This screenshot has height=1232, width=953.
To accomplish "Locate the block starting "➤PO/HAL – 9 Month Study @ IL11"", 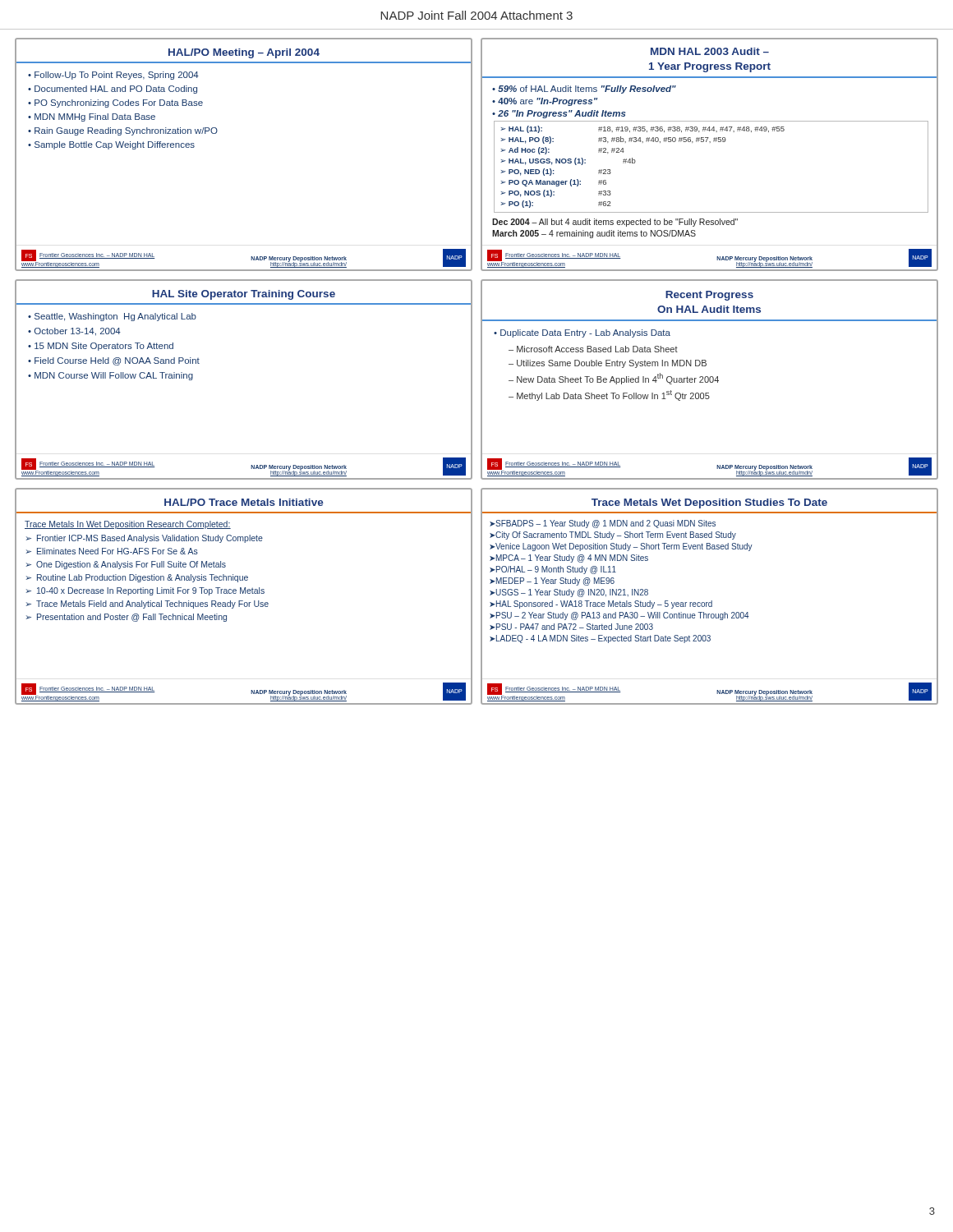I will [x=553, y=570].
